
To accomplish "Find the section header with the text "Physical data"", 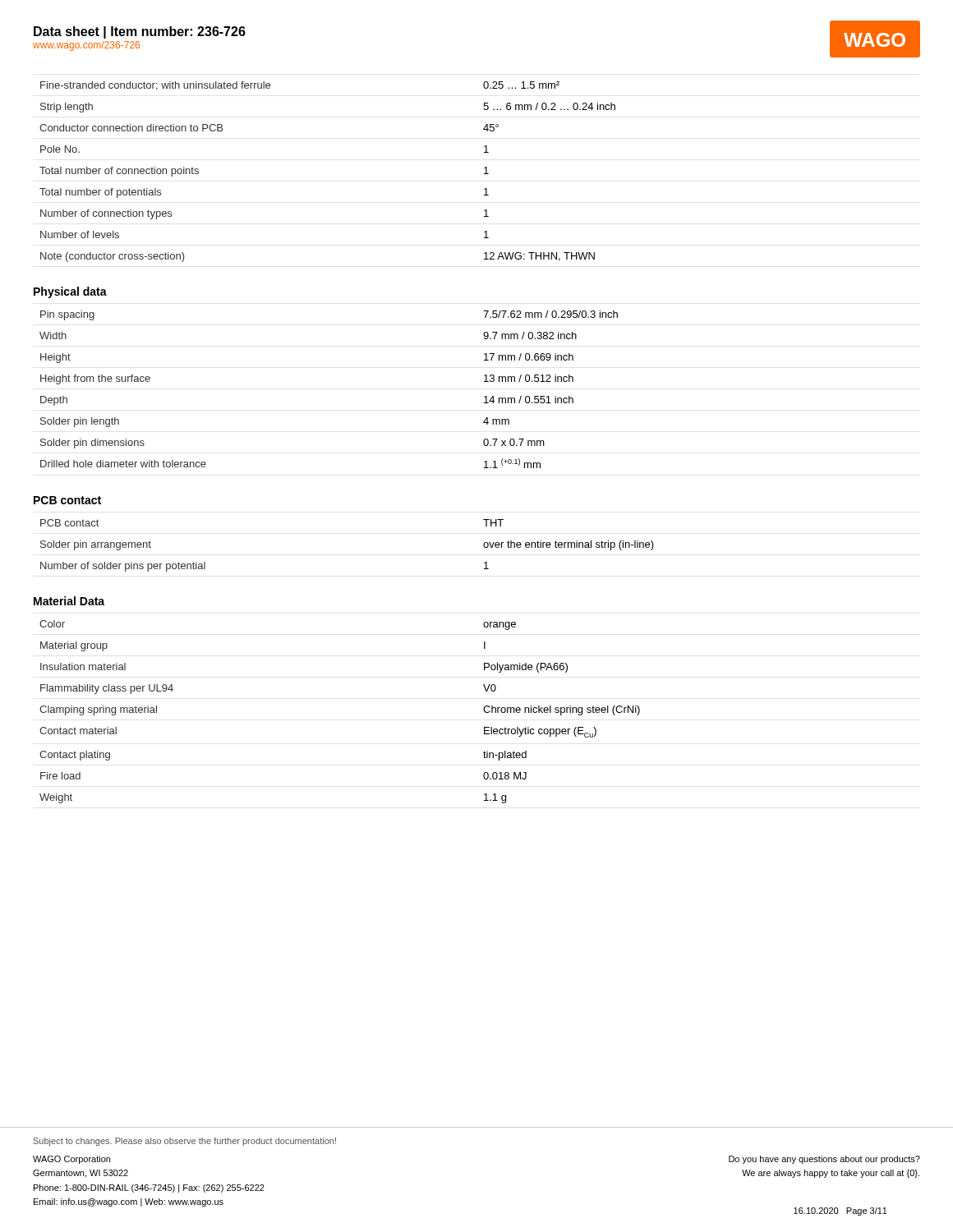I will [70, 292].
